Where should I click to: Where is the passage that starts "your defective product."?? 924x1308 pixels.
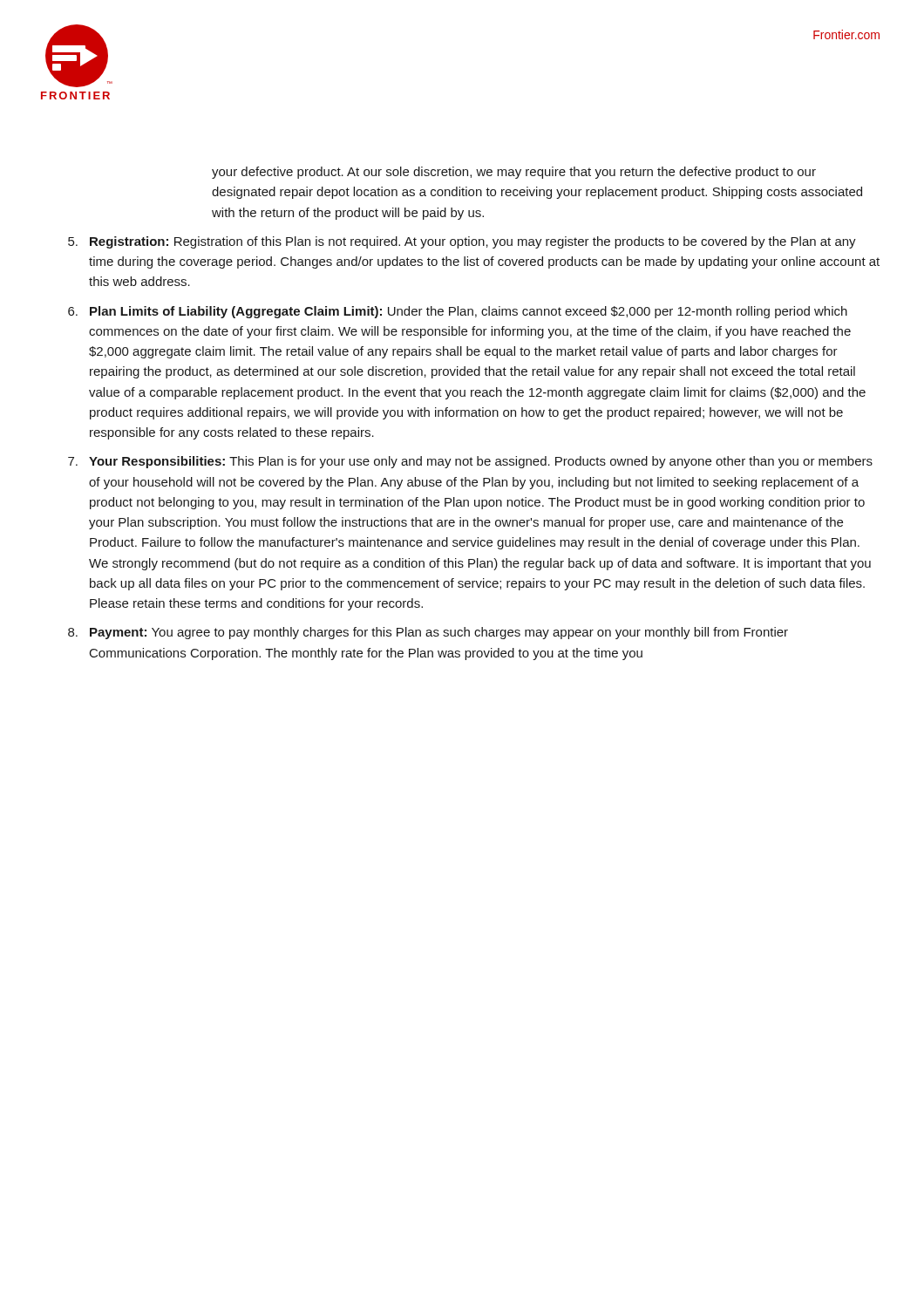click(537, 192)
